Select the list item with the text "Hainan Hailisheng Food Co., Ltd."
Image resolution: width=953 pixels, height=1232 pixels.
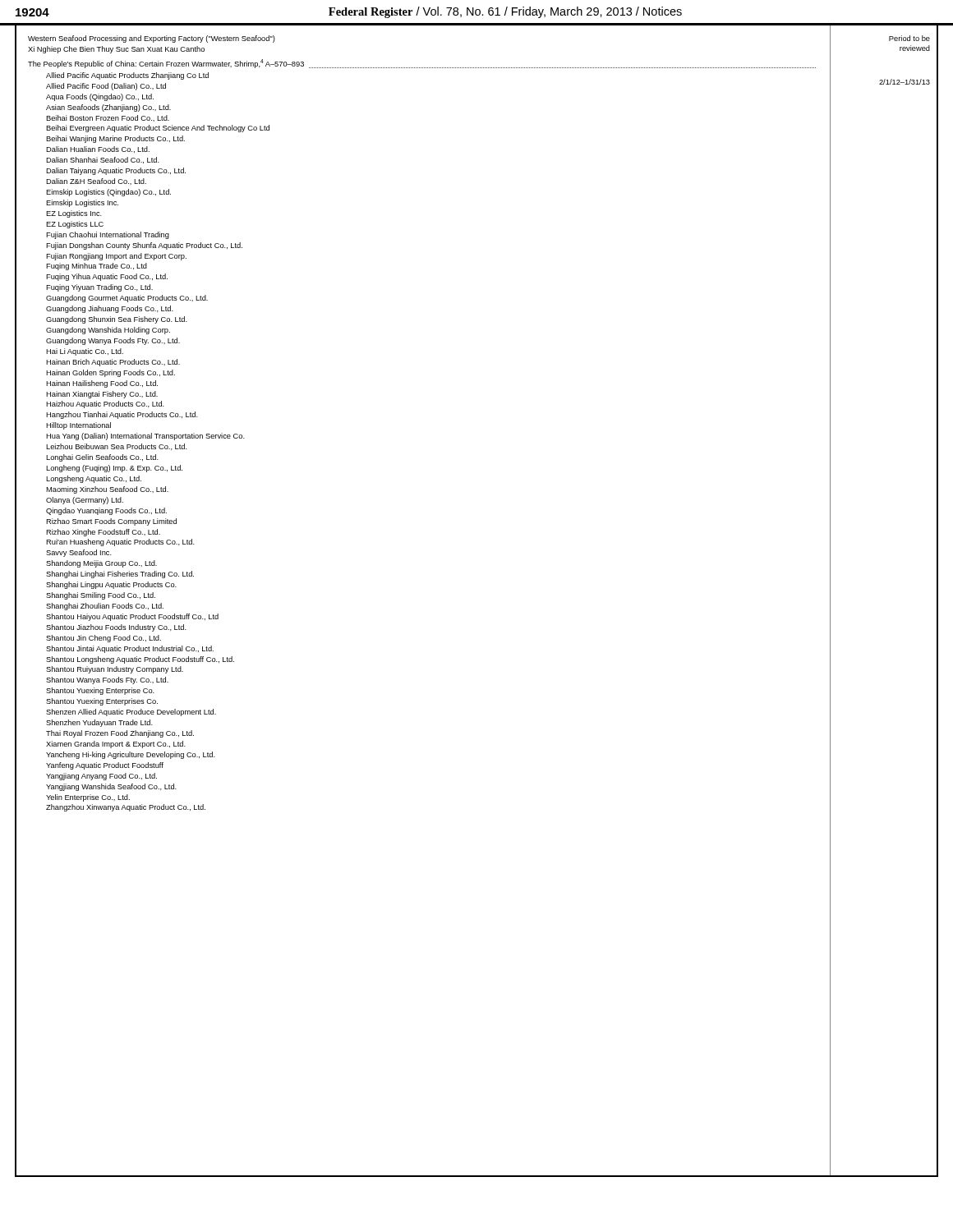point(102,383)
